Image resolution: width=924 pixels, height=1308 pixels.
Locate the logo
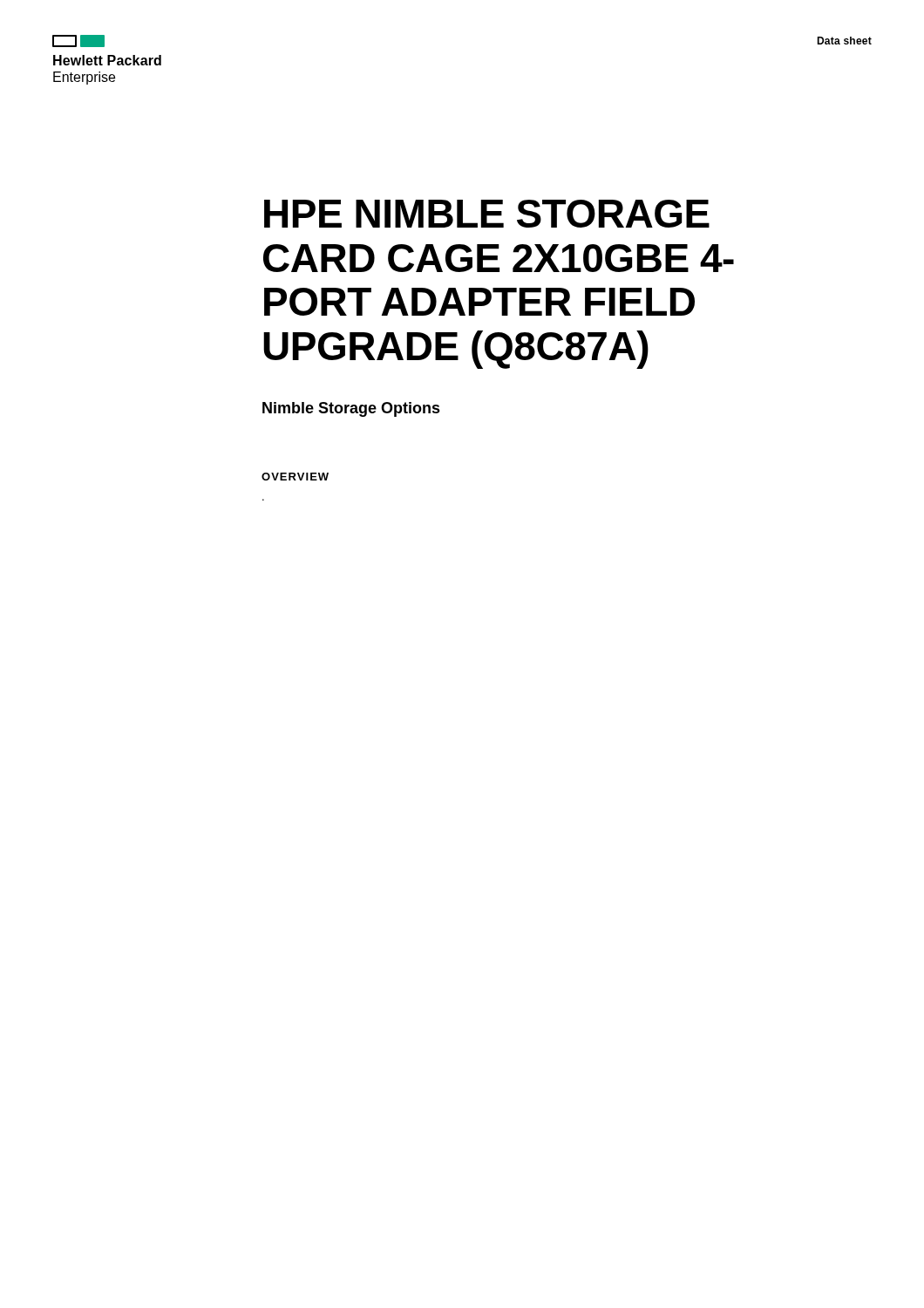pos(107,60)
